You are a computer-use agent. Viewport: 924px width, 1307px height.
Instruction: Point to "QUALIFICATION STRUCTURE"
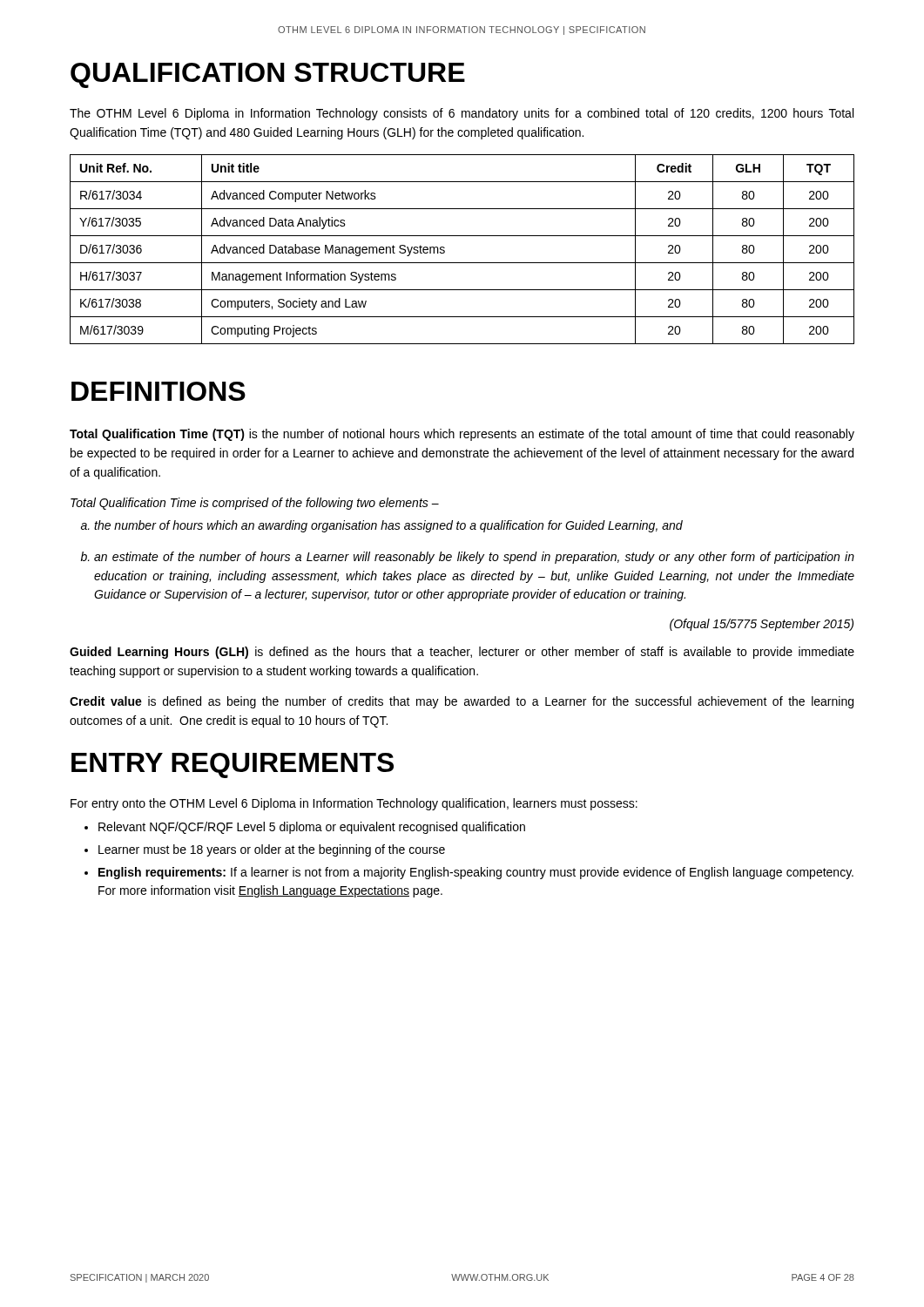[462, 73]
